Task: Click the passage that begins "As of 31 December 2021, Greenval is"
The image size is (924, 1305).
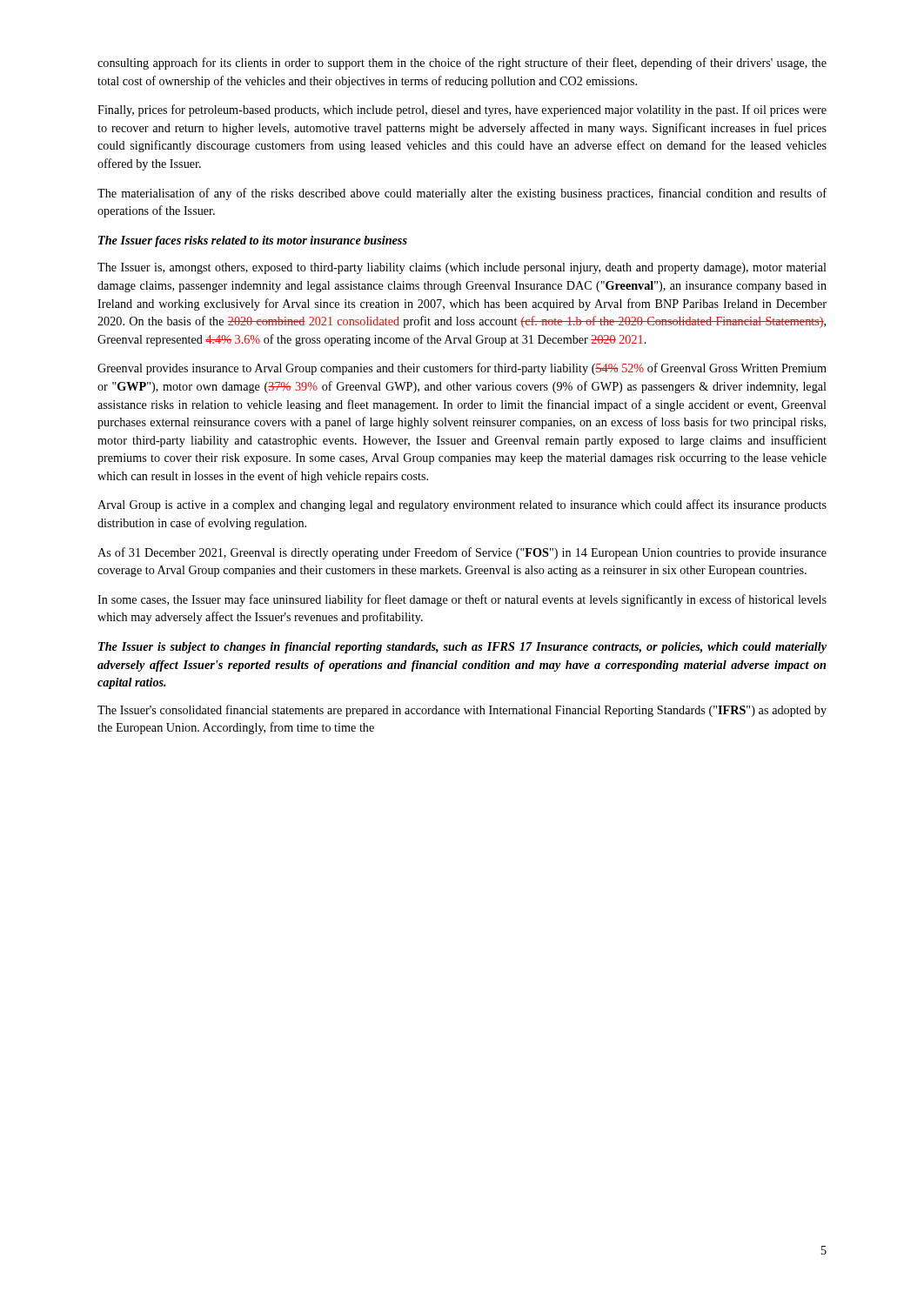Action: point(462,561)
